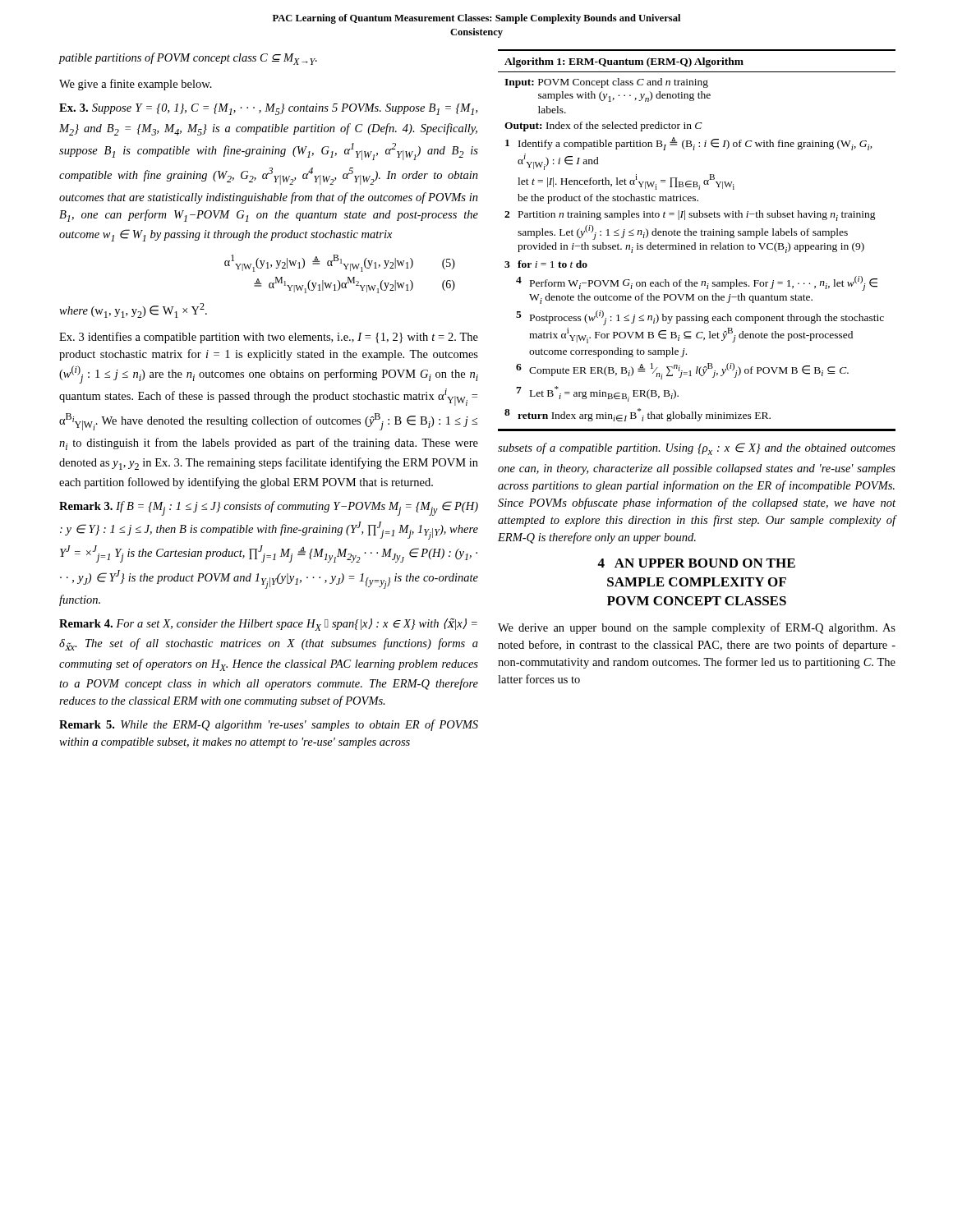Find "where (w1, y1, y2) ∈ W1 × Y2." on this page
The width and height of the screenshot is (953, 1232).
pos(133,310)
